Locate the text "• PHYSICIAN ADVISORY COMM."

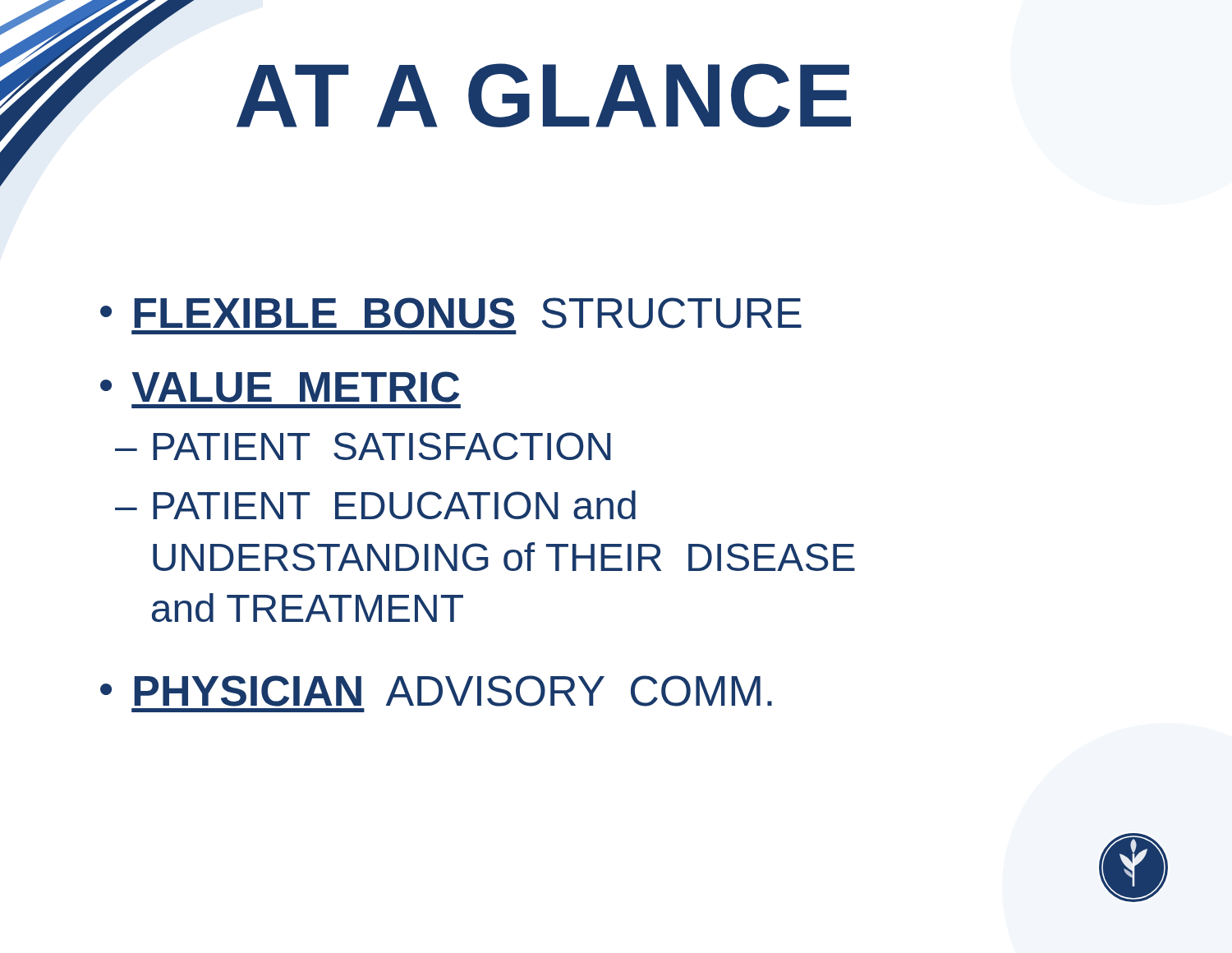click(x=437, y=691)
